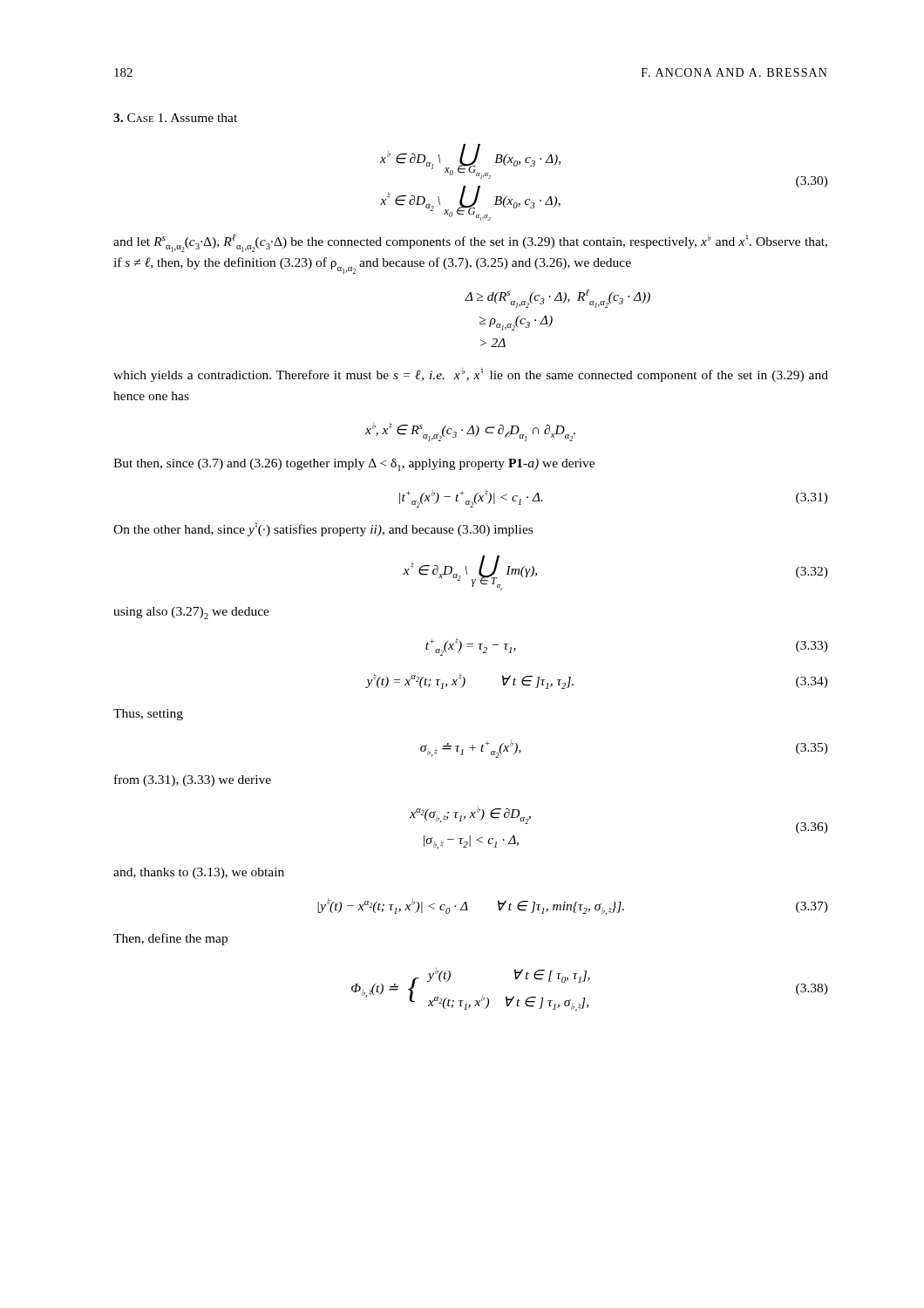The height and width of the screenshot is (1308, 924).
Task: Find the text block starting "xα2(σ♭,♮; τ1, x♭) ∈ ∂Dα2, |σ♭,♮ −"
Action: click(471, 827)
